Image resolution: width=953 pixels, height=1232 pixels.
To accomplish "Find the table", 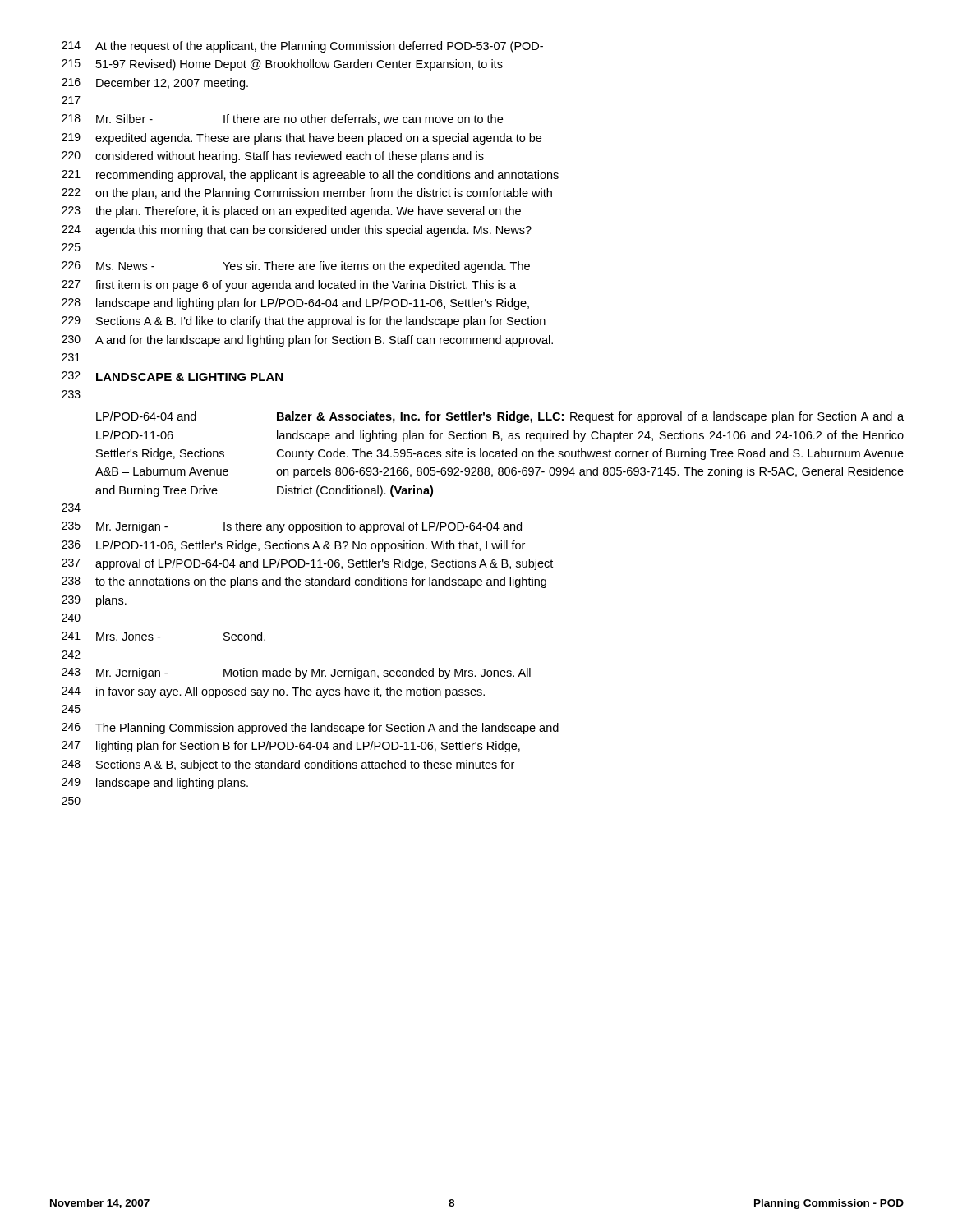I will pos(476,454).
